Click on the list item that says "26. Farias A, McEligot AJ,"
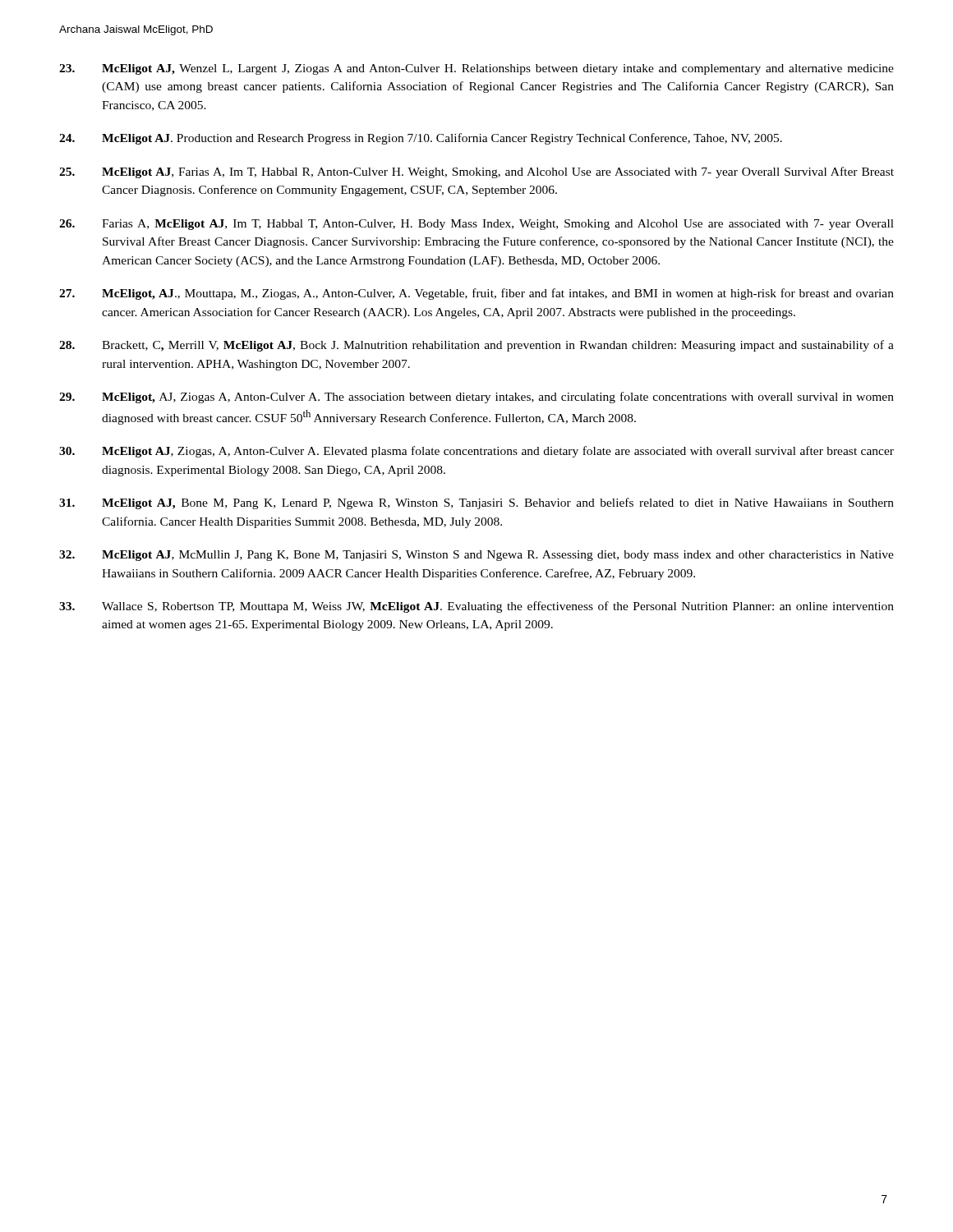The width and height of the screenshot is (953, 1232). [476, 242]
